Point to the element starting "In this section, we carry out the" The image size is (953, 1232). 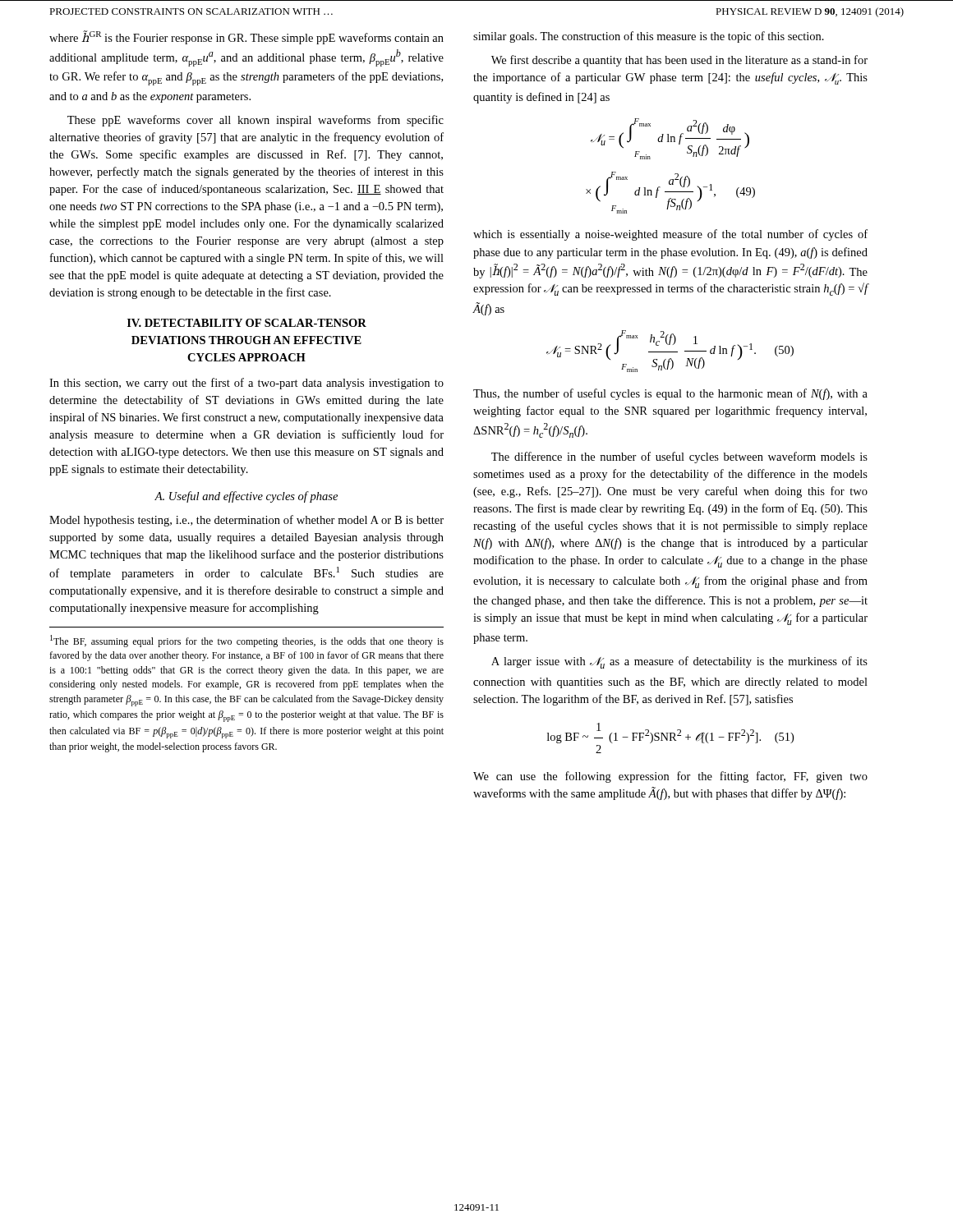tap(246, 426)
